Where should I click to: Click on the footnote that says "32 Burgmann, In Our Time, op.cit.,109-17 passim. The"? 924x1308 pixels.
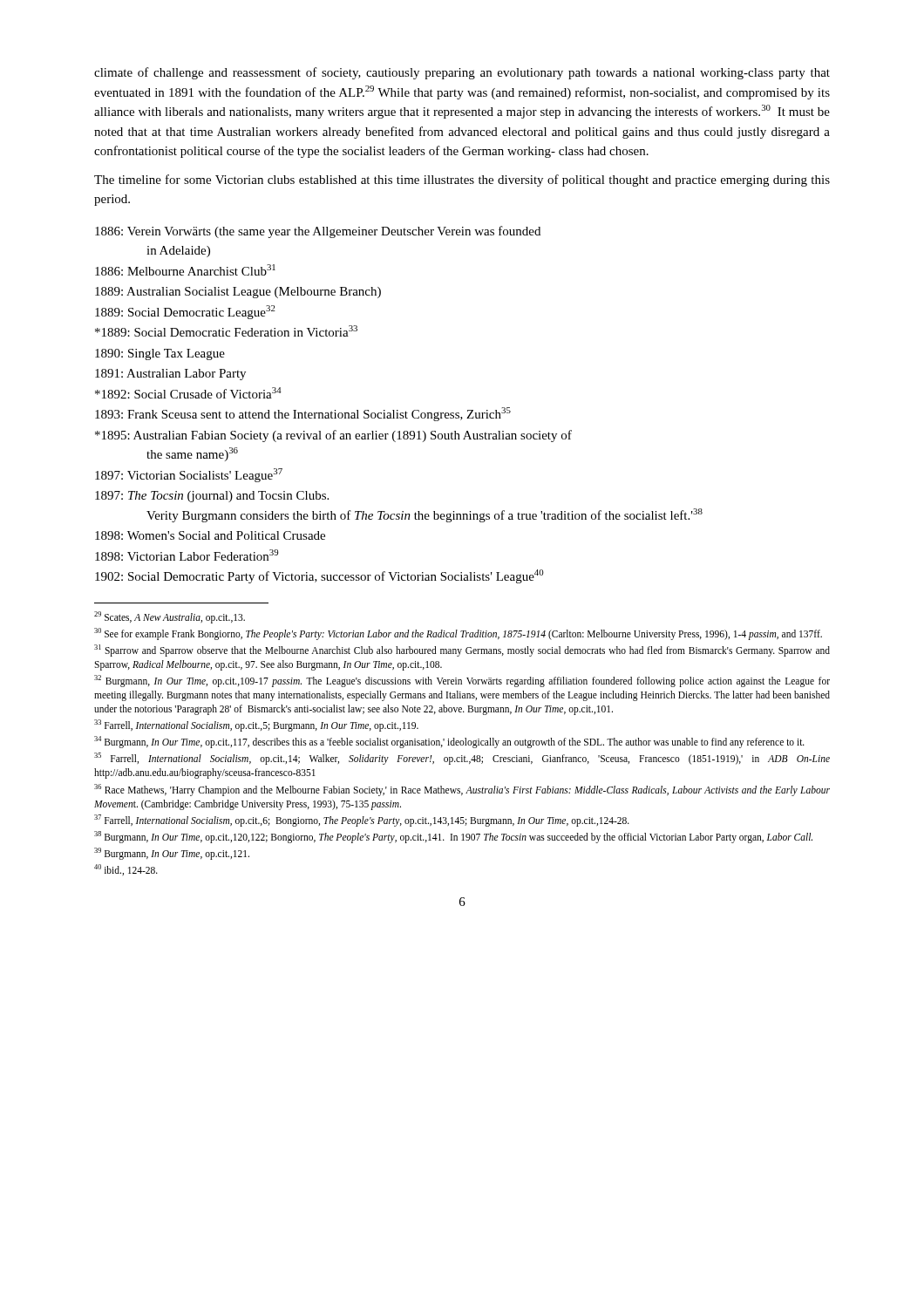point(462,694)
